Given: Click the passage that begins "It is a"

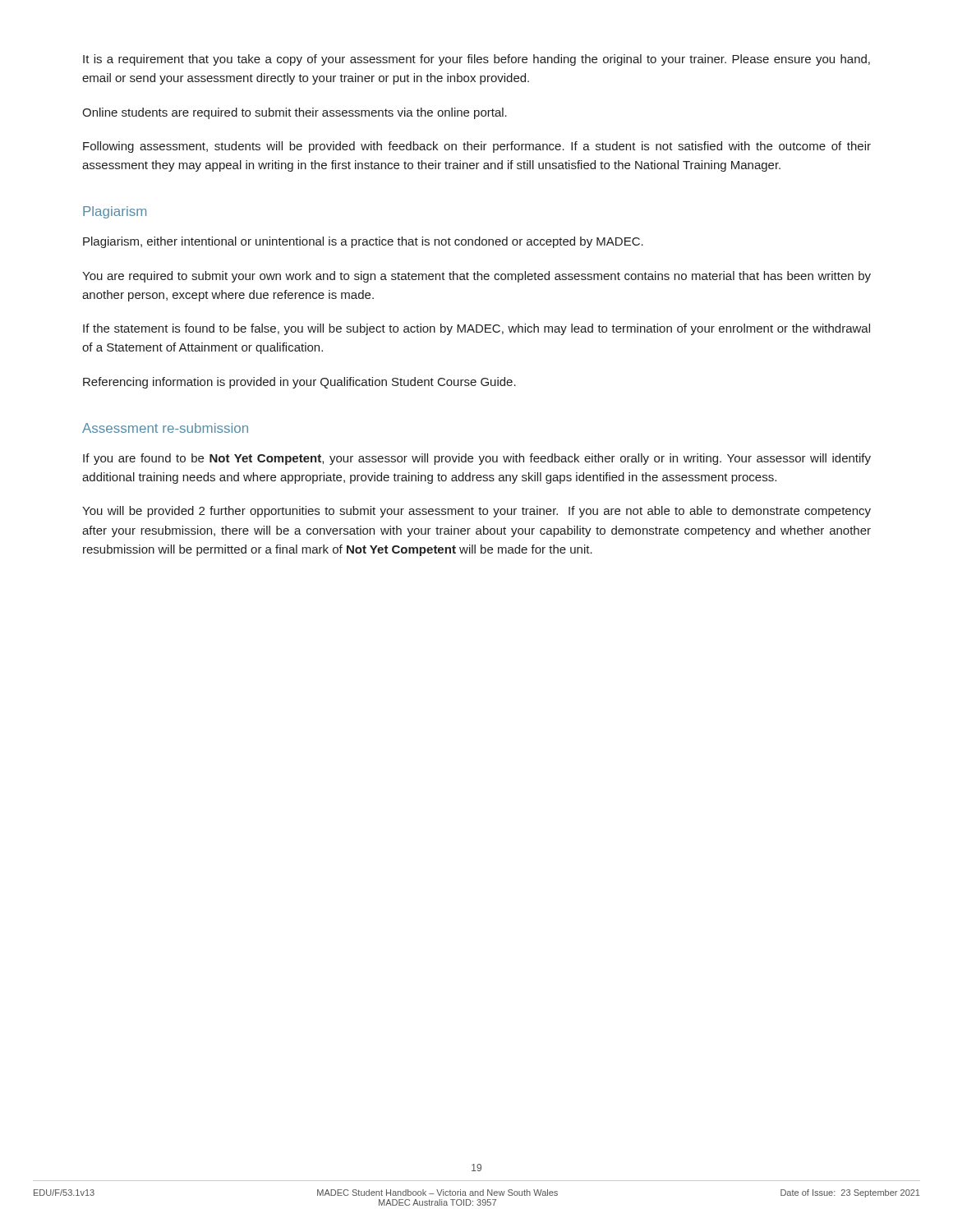Looking at the screenshot, I should pos(476,68).
